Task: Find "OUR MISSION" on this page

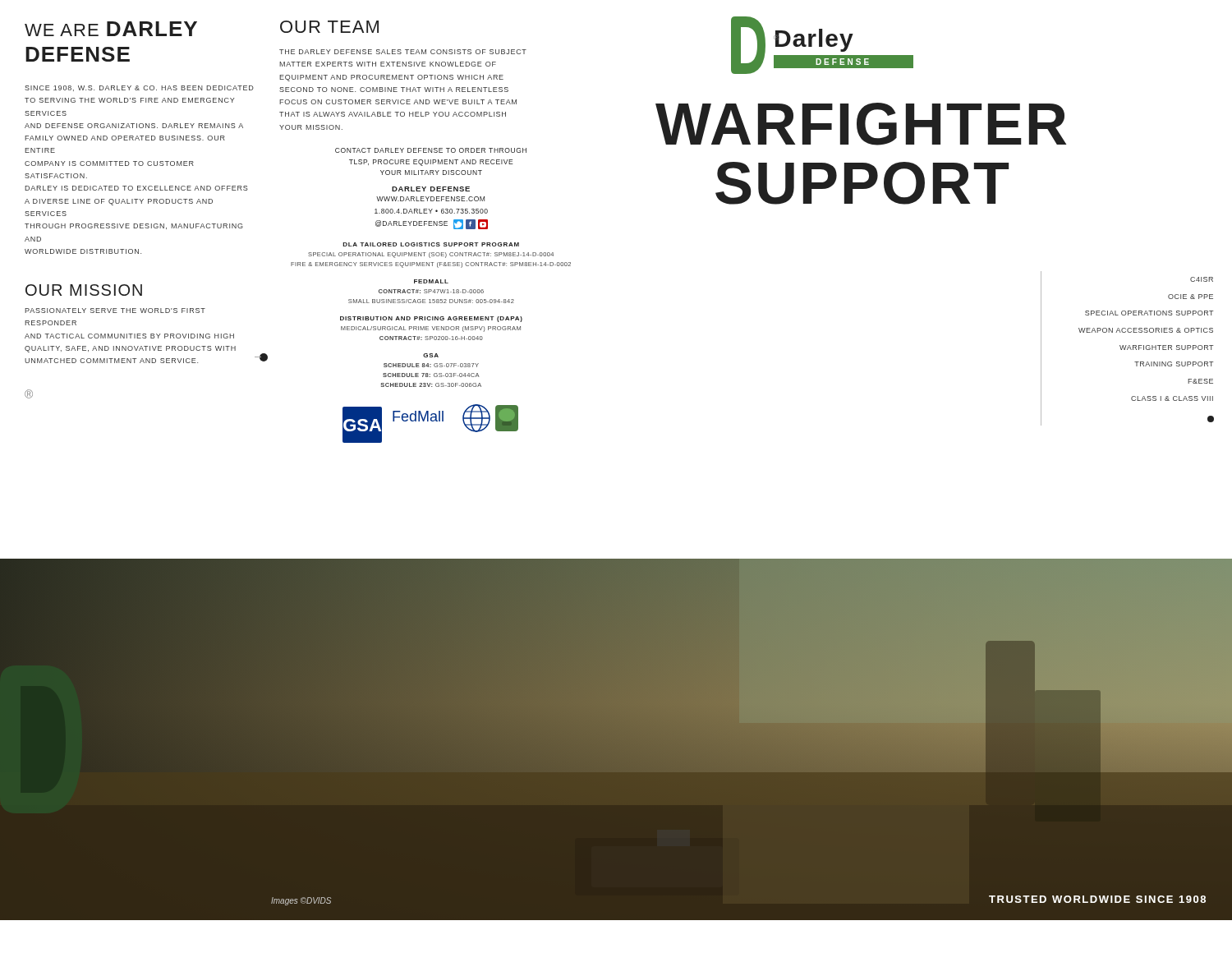Action: pos(84,290)
